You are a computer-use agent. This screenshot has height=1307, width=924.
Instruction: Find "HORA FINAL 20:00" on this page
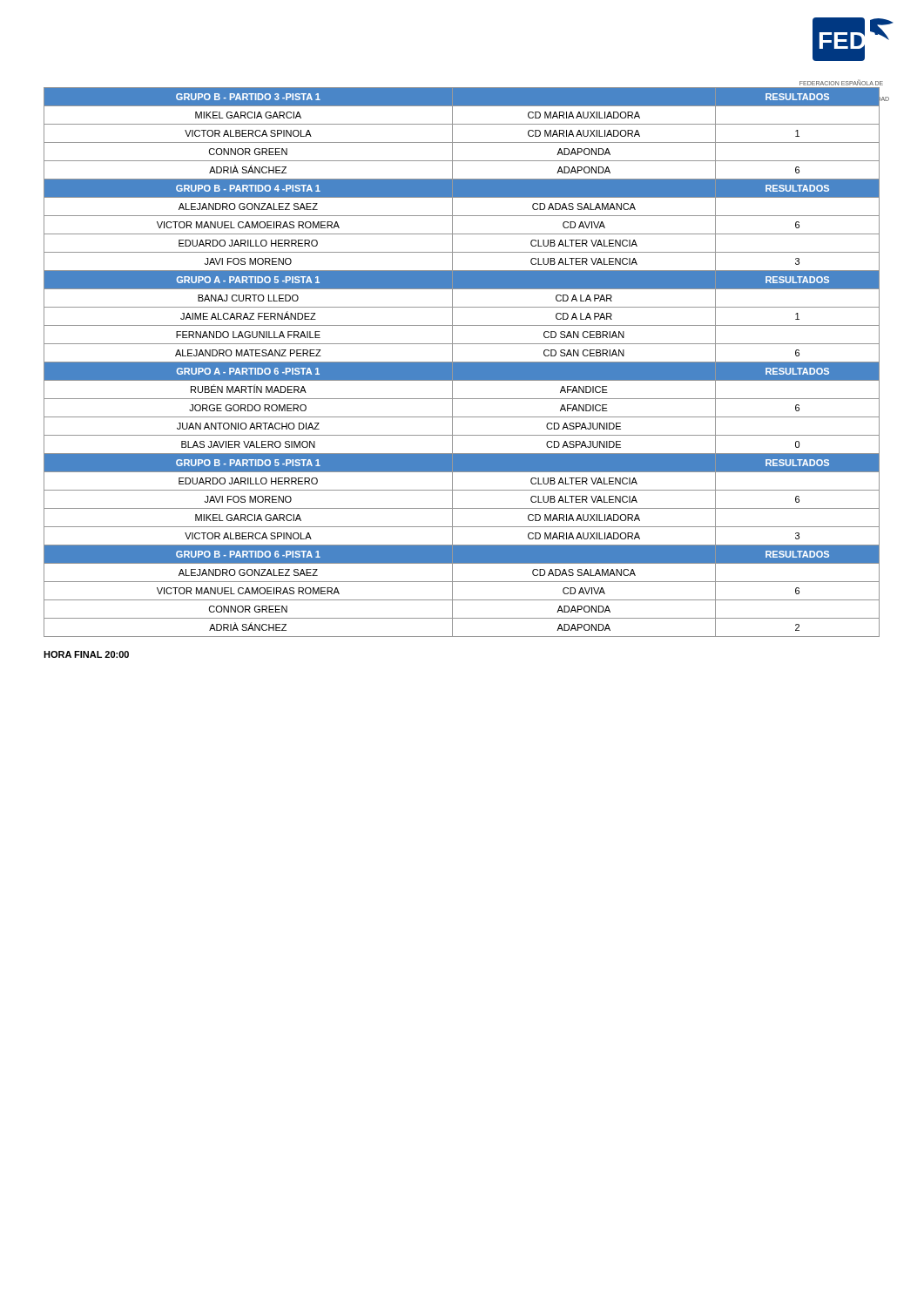86,654
